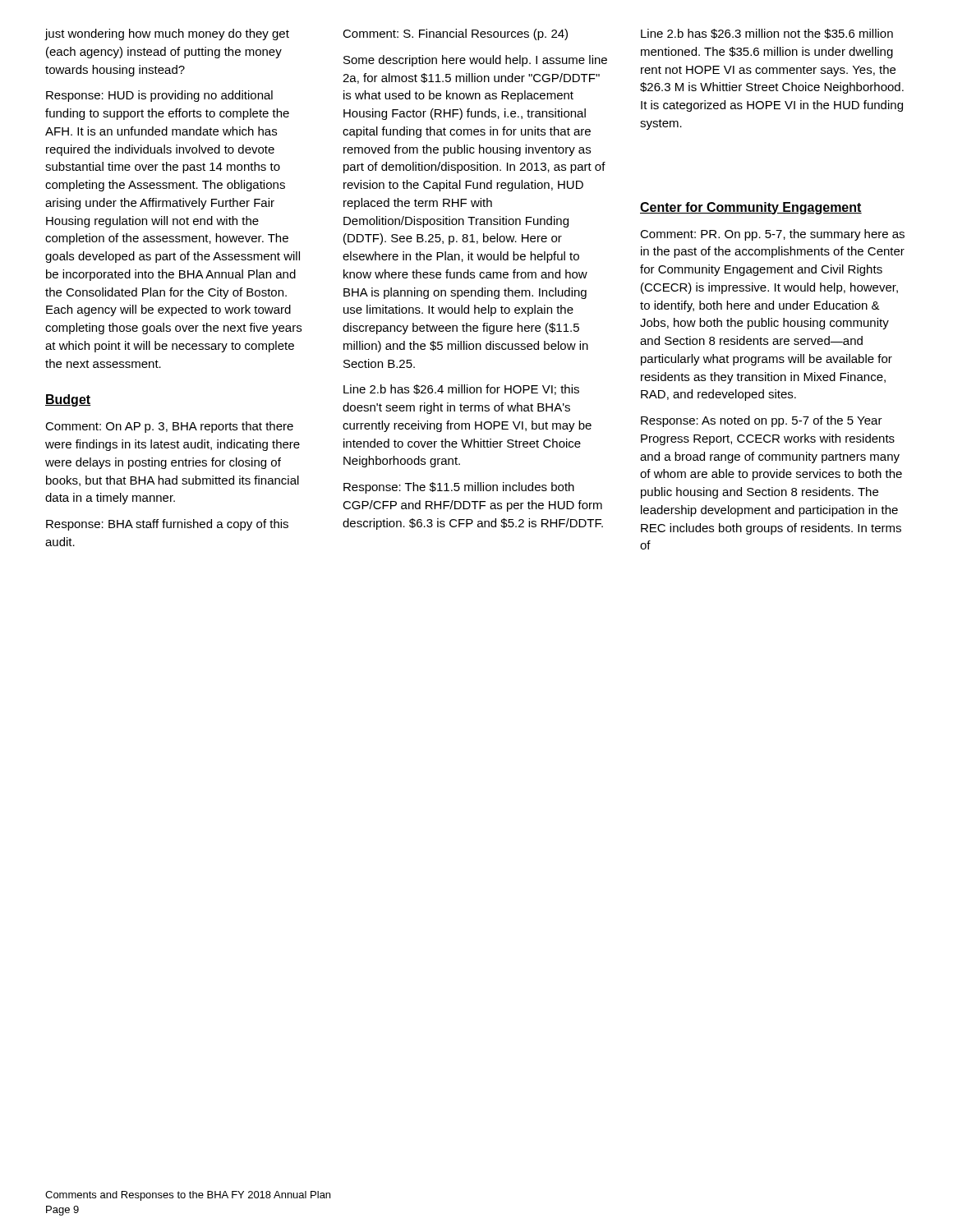Select the region starting "Line 2.b has $26.4 million for"
Viewport: 953px width, 1232px height.
476,425
